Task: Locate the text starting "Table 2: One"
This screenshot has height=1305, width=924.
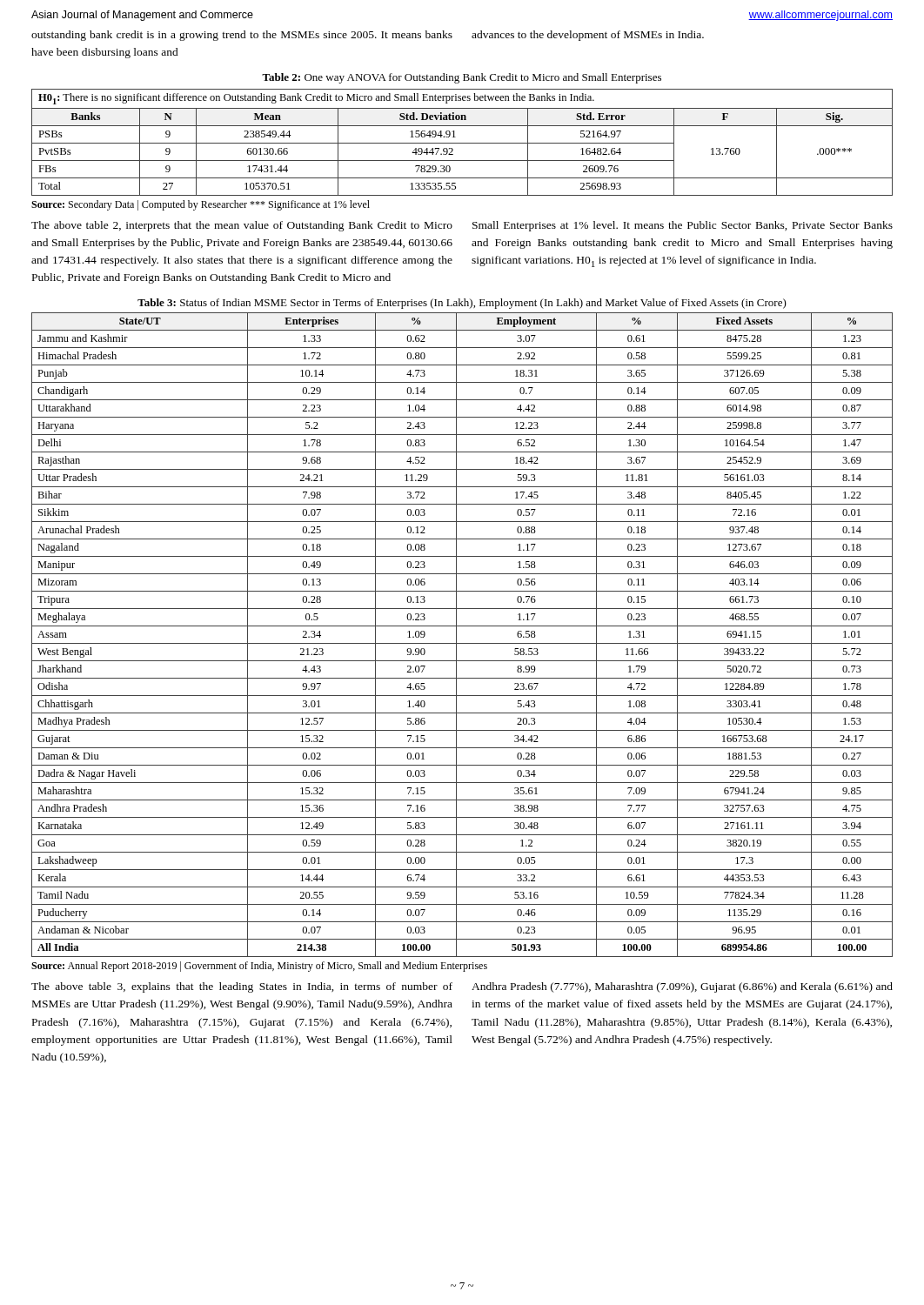Action: point(462,77)
